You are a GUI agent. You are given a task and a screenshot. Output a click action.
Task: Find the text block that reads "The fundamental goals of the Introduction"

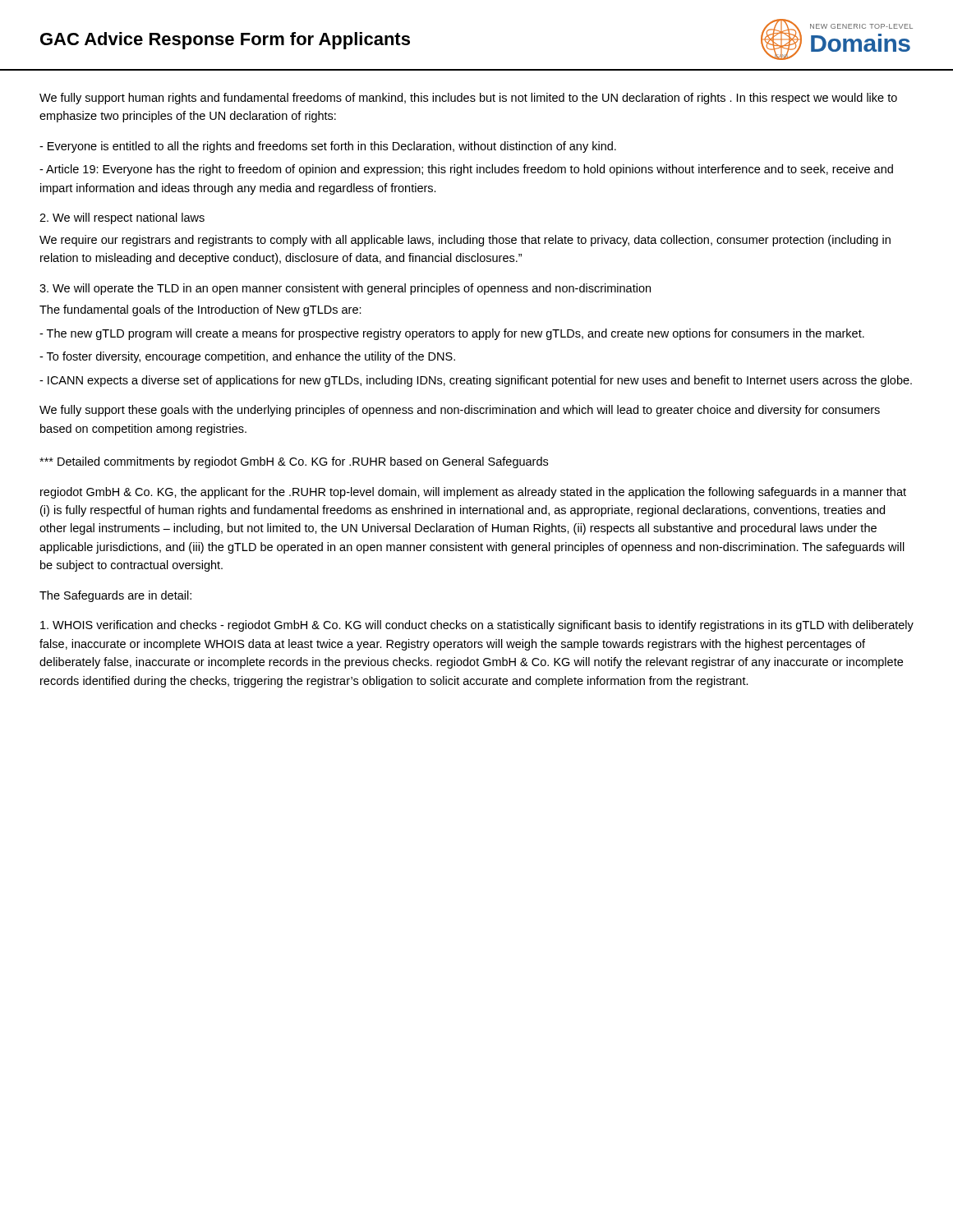point(201,310)
